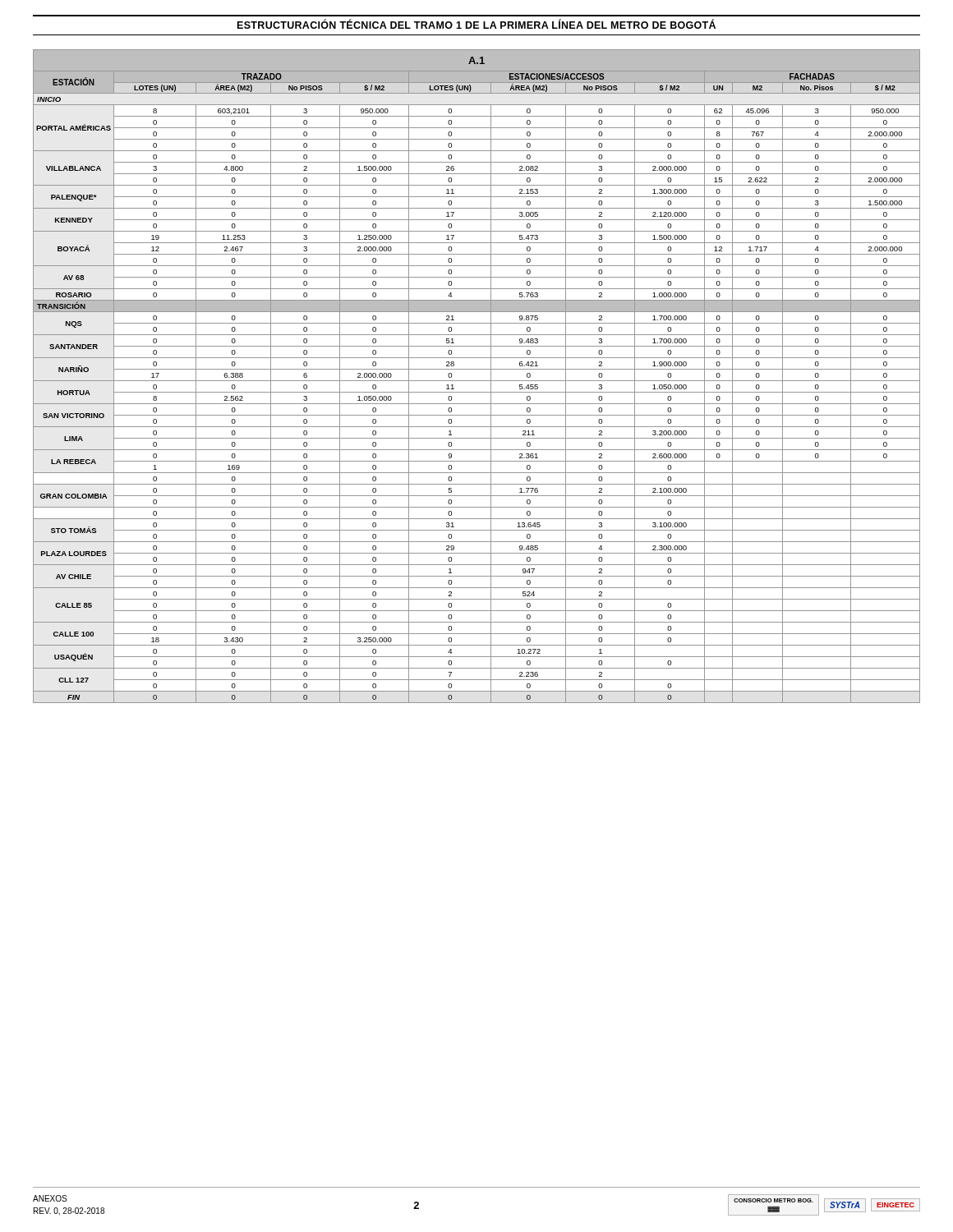
Task: Click the table
Action: [476, 387]
